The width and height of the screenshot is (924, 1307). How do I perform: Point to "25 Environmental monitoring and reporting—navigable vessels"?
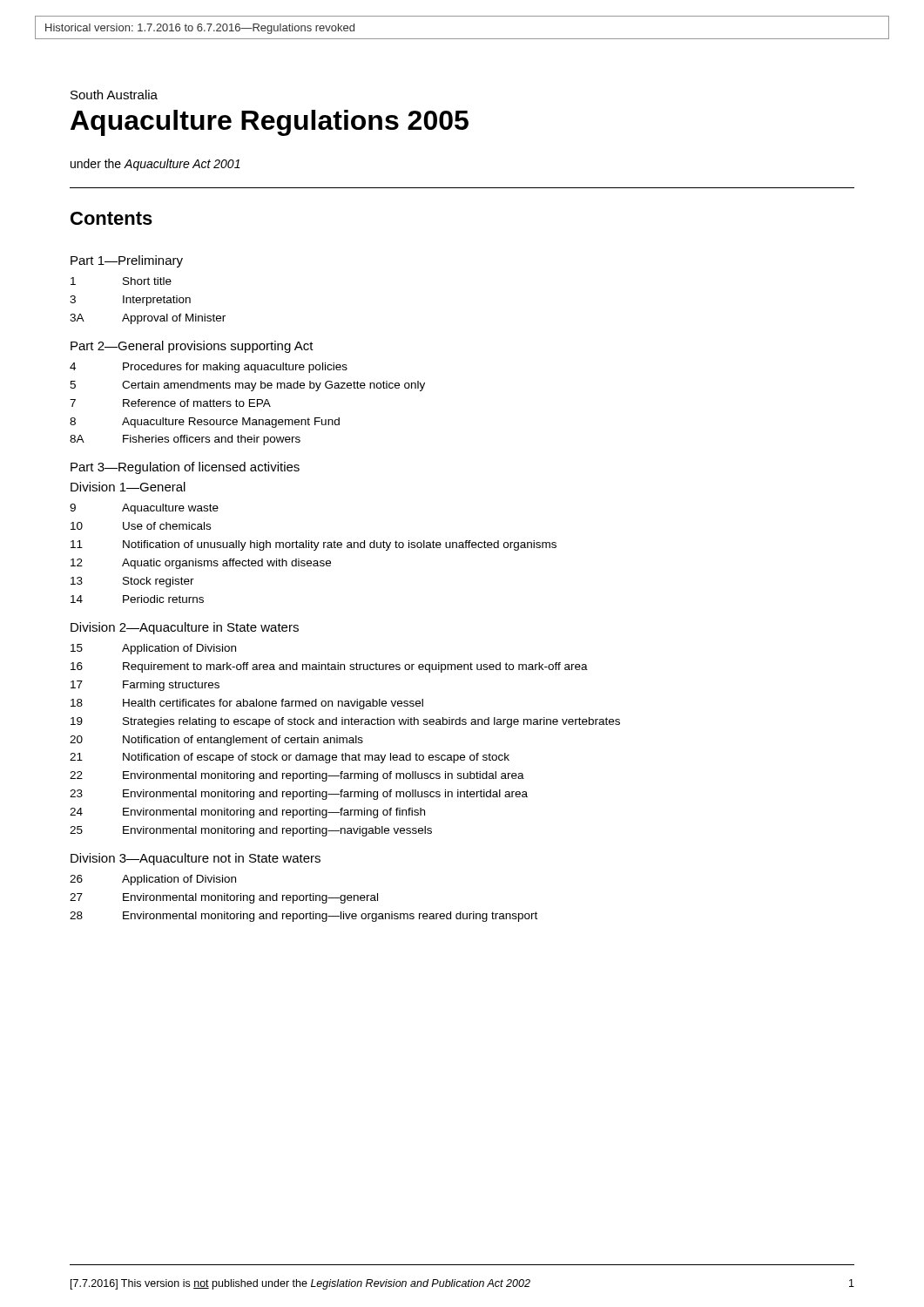pyautogui.click(x=251, y=831)
